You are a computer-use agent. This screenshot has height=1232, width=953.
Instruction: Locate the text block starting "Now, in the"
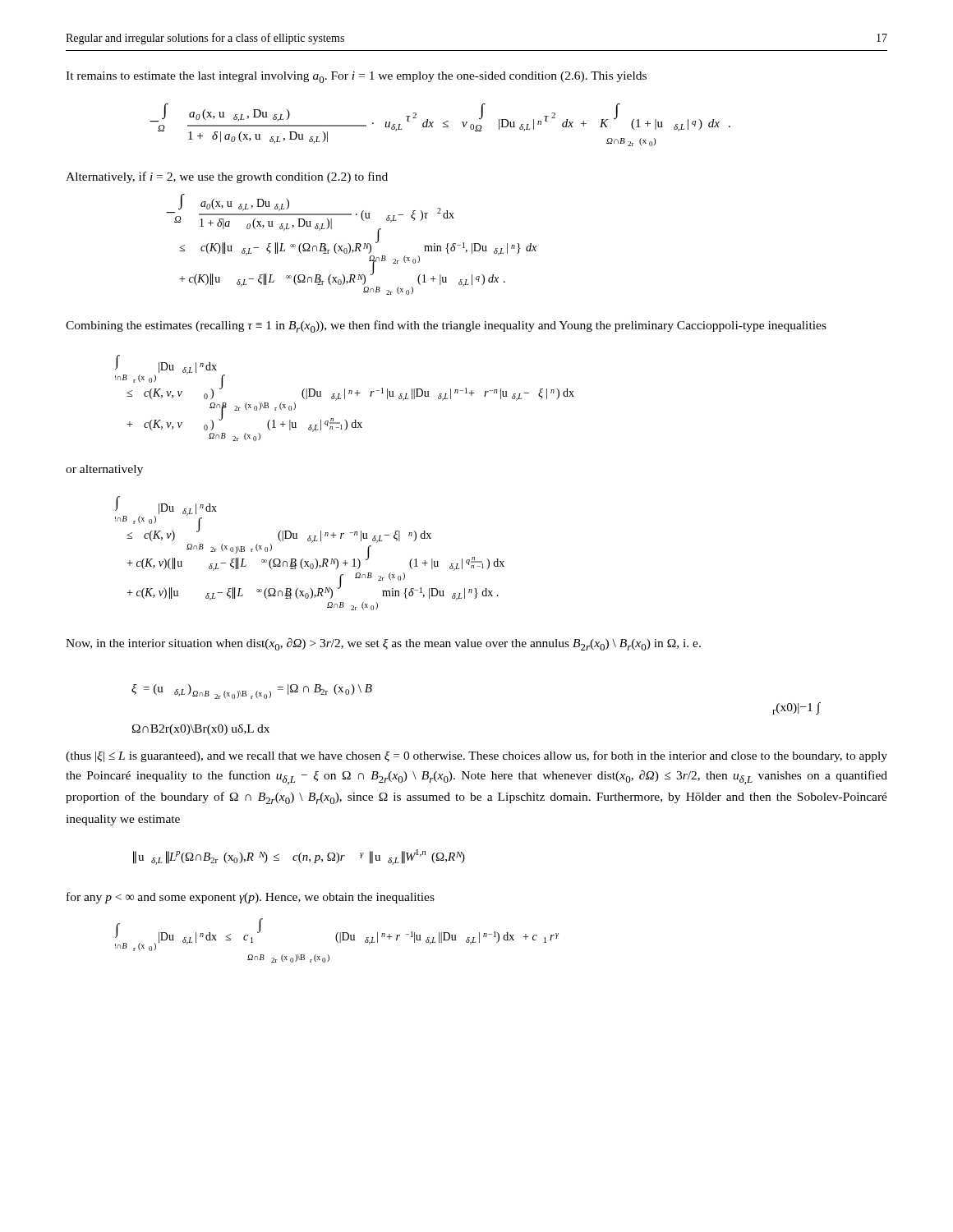pos(476,644)
